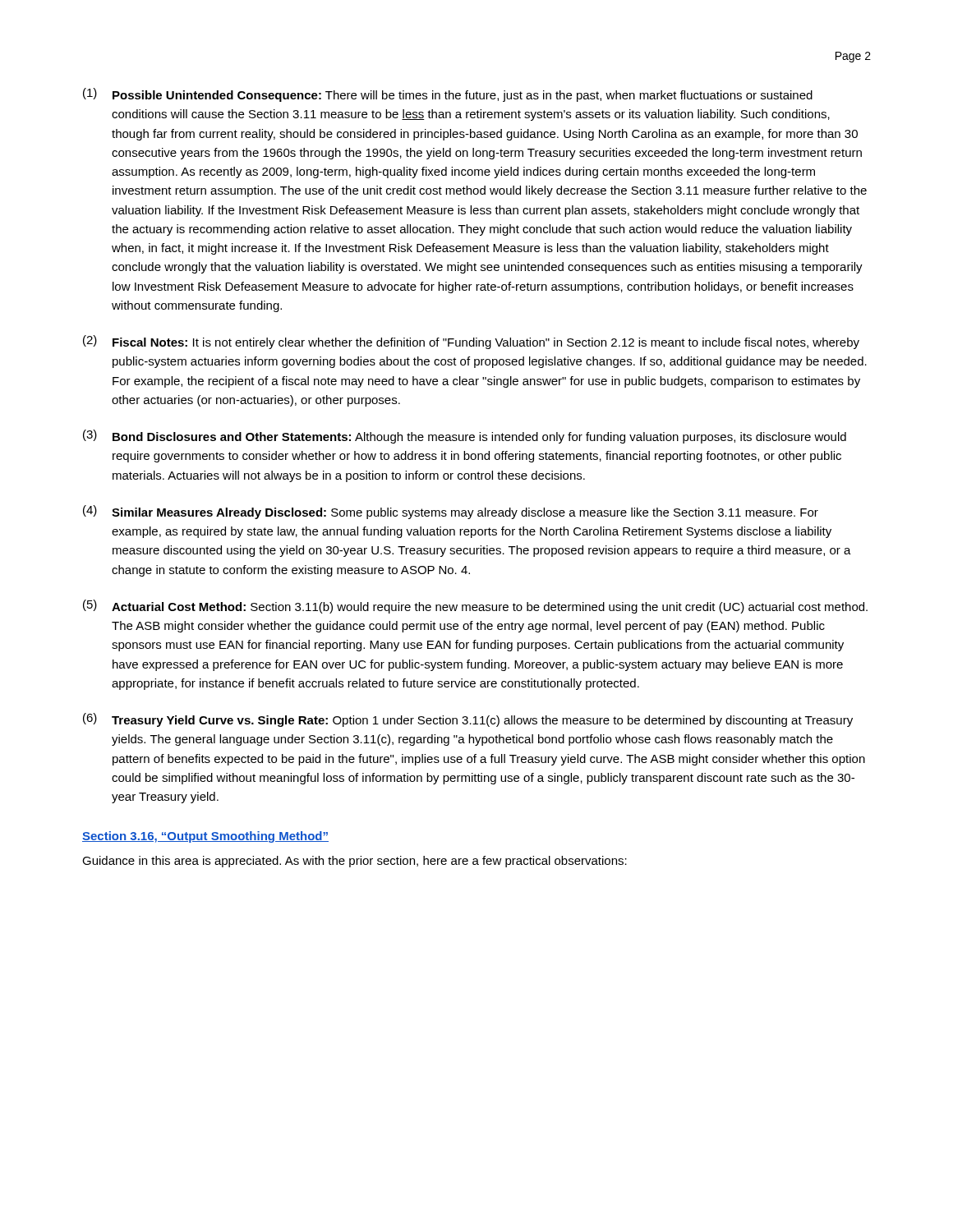
Task: Locate the list item that reads "(2) Fiscal Notes: It"
Action: (x=476, y=371)
